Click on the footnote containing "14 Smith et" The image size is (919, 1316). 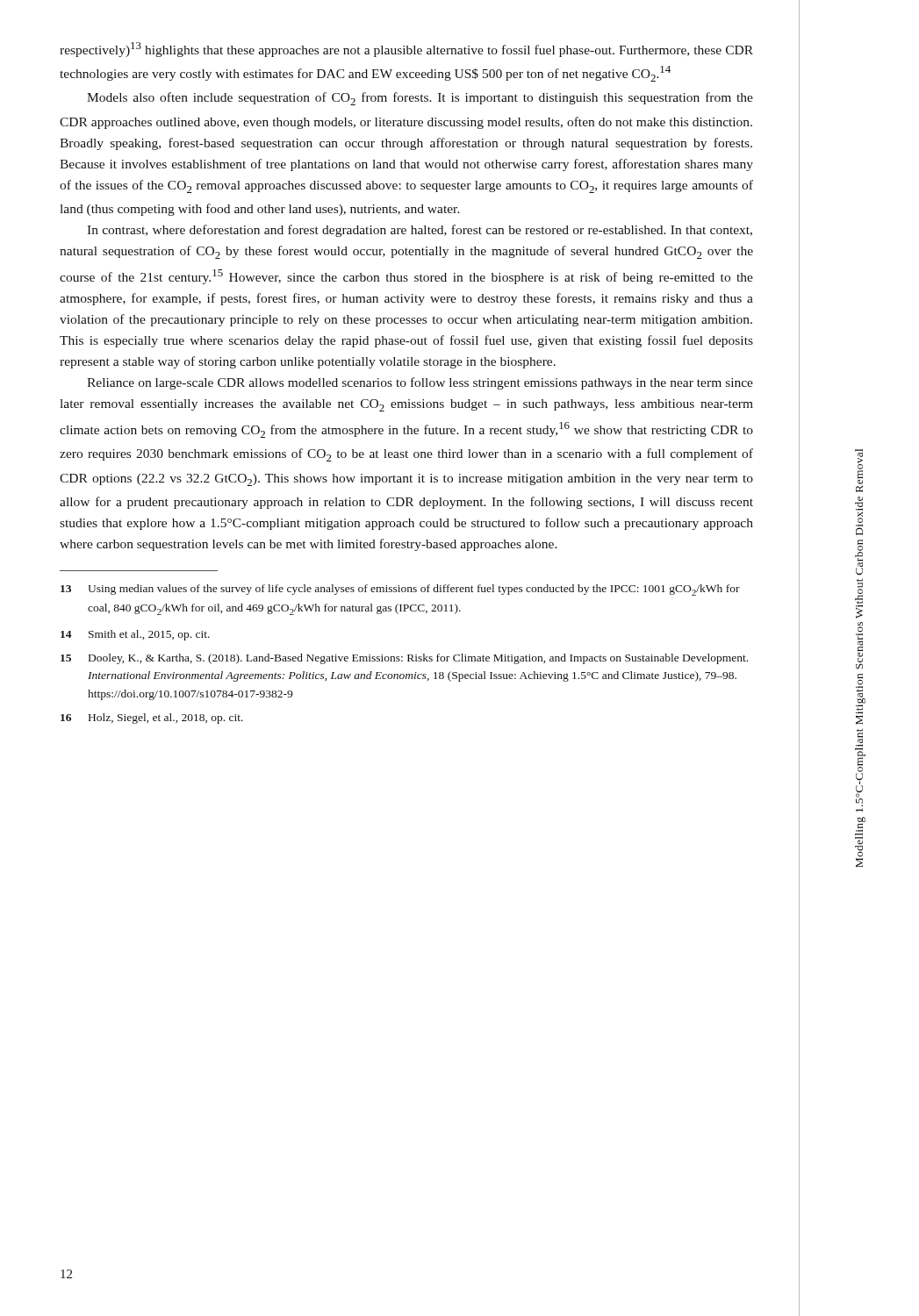pyautogui.click(x=135, y=635)
